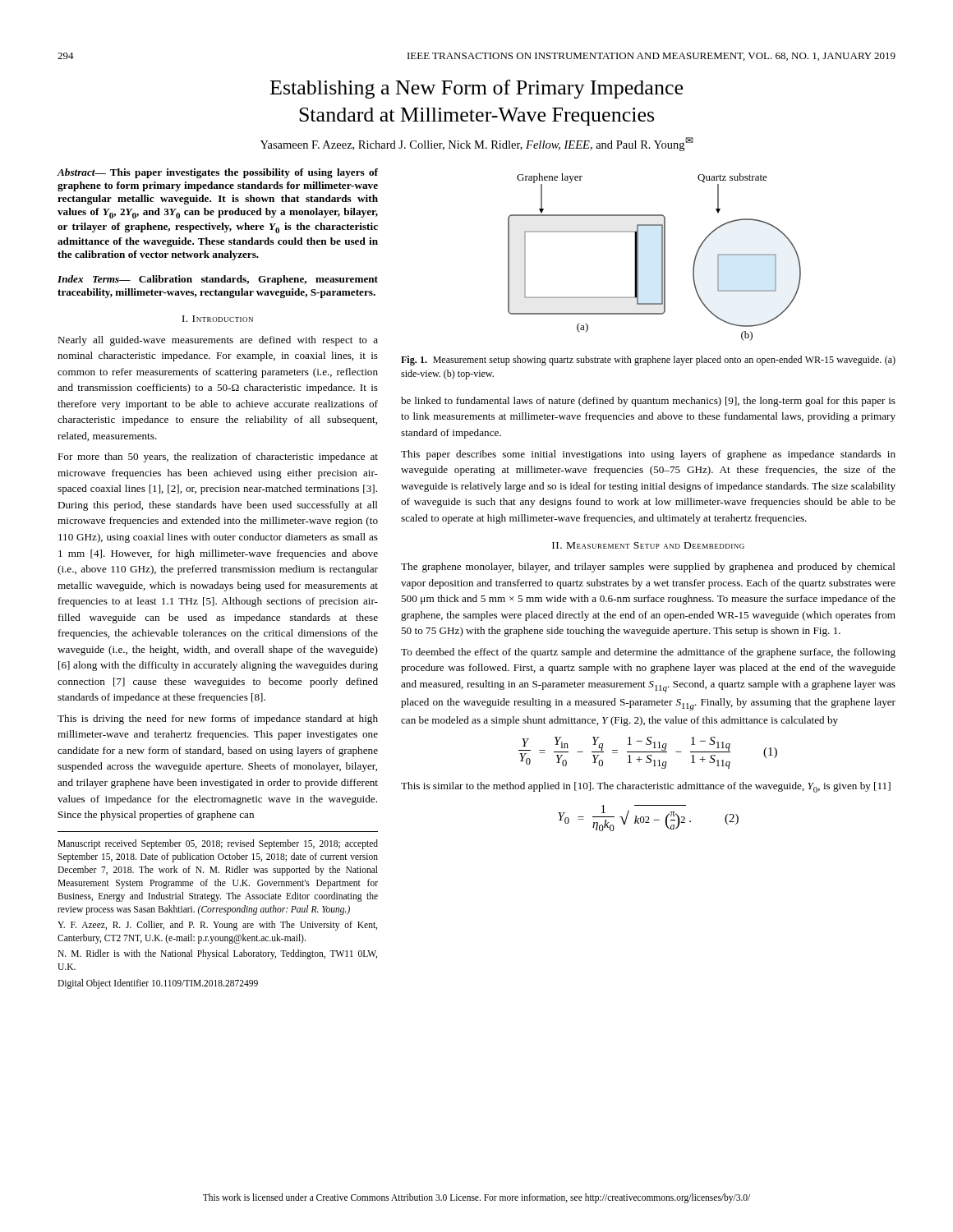953x1232 pixels.
Task: Navigate to the text starting "II. Measurement Setup and Deembedding"
Action: pyautogui.click(x=648, y=545)
